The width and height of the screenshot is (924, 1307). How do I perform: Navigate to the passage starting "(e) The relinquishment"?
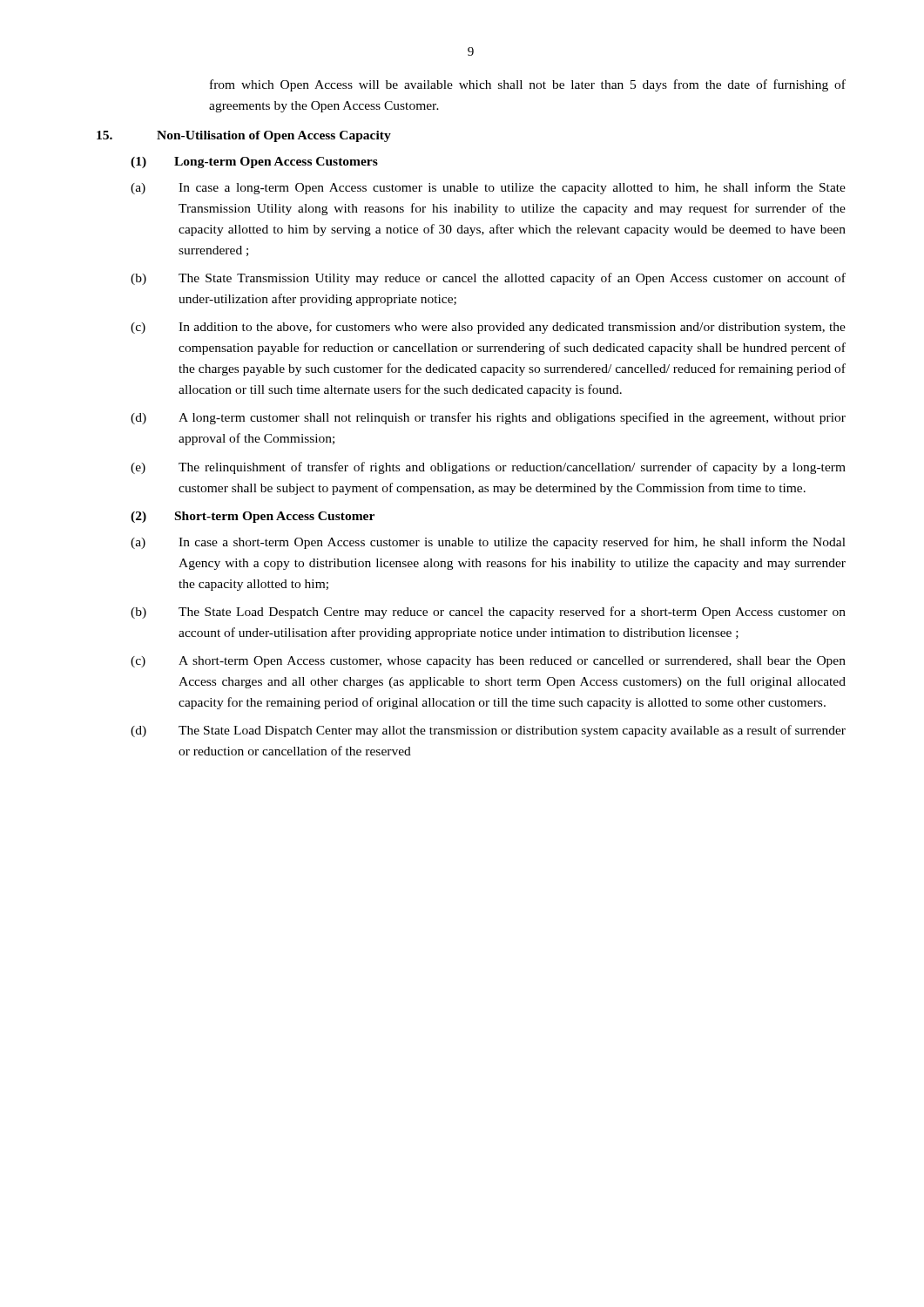(488, 477)
